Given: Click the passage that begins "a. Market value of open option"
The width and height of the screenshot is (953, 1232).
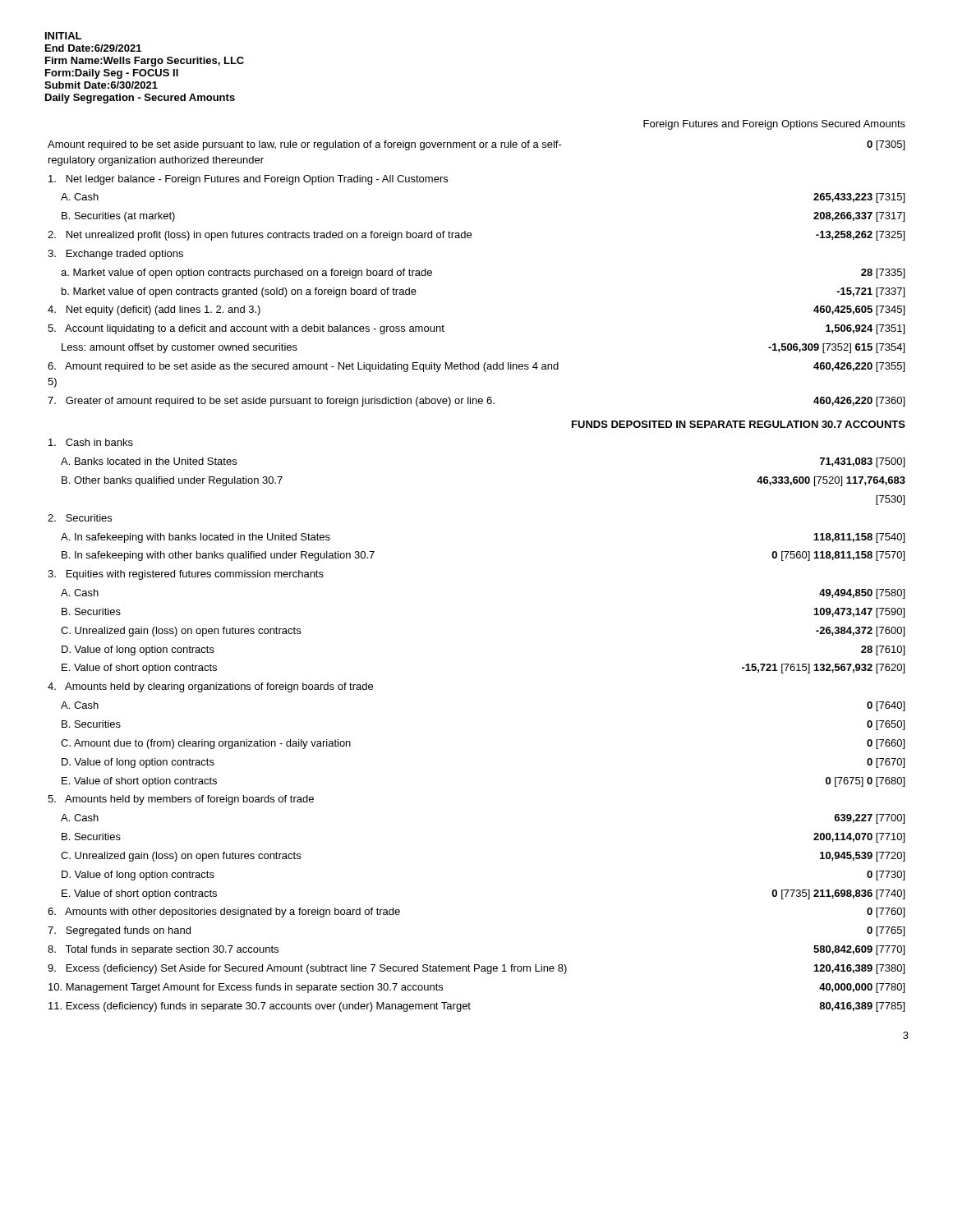Looking at the screenshot, I should tap(247, 272).
